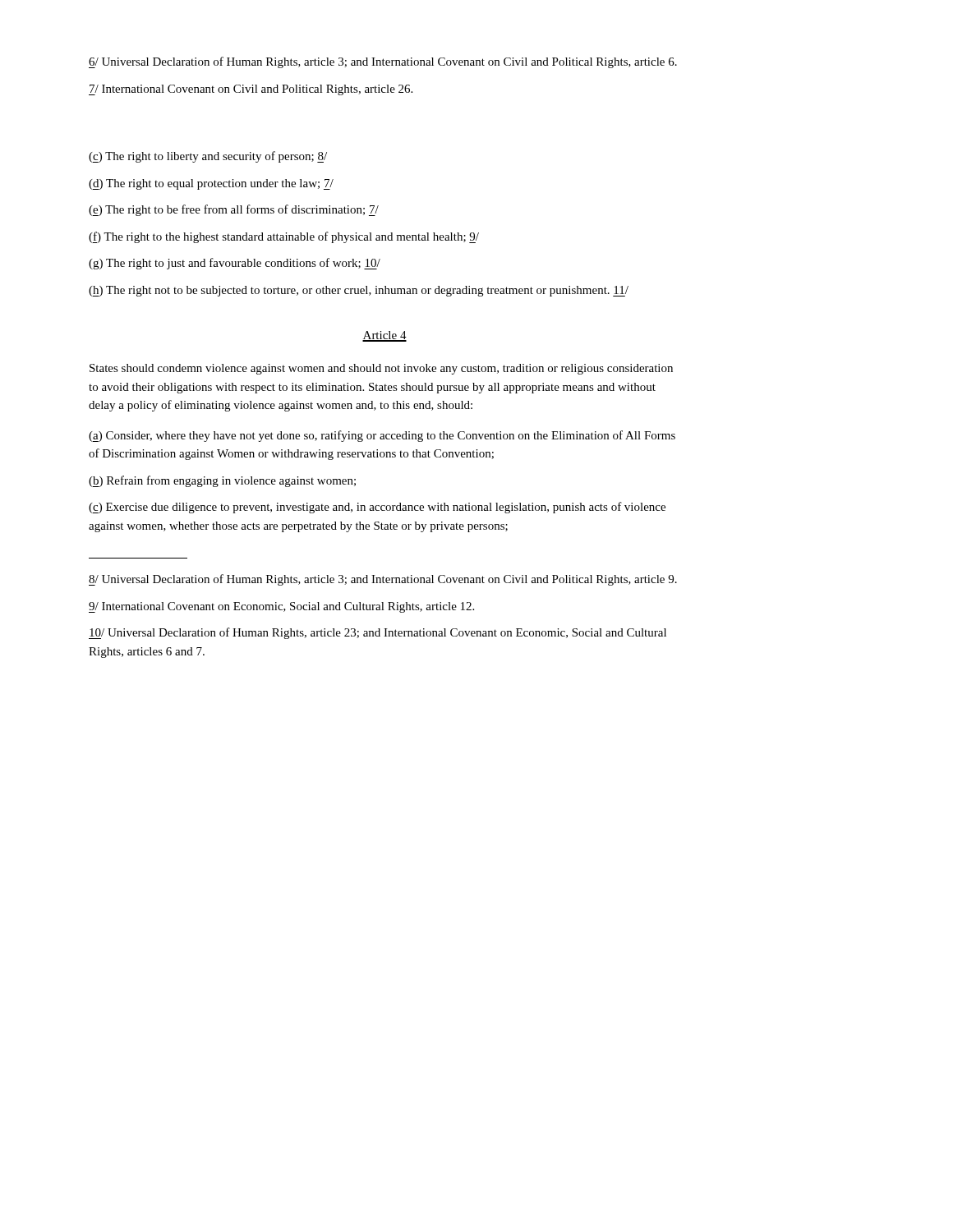Click on the text starting "(h) The right"
This screenshot has height=1232, width=953.
click(359, 290)
